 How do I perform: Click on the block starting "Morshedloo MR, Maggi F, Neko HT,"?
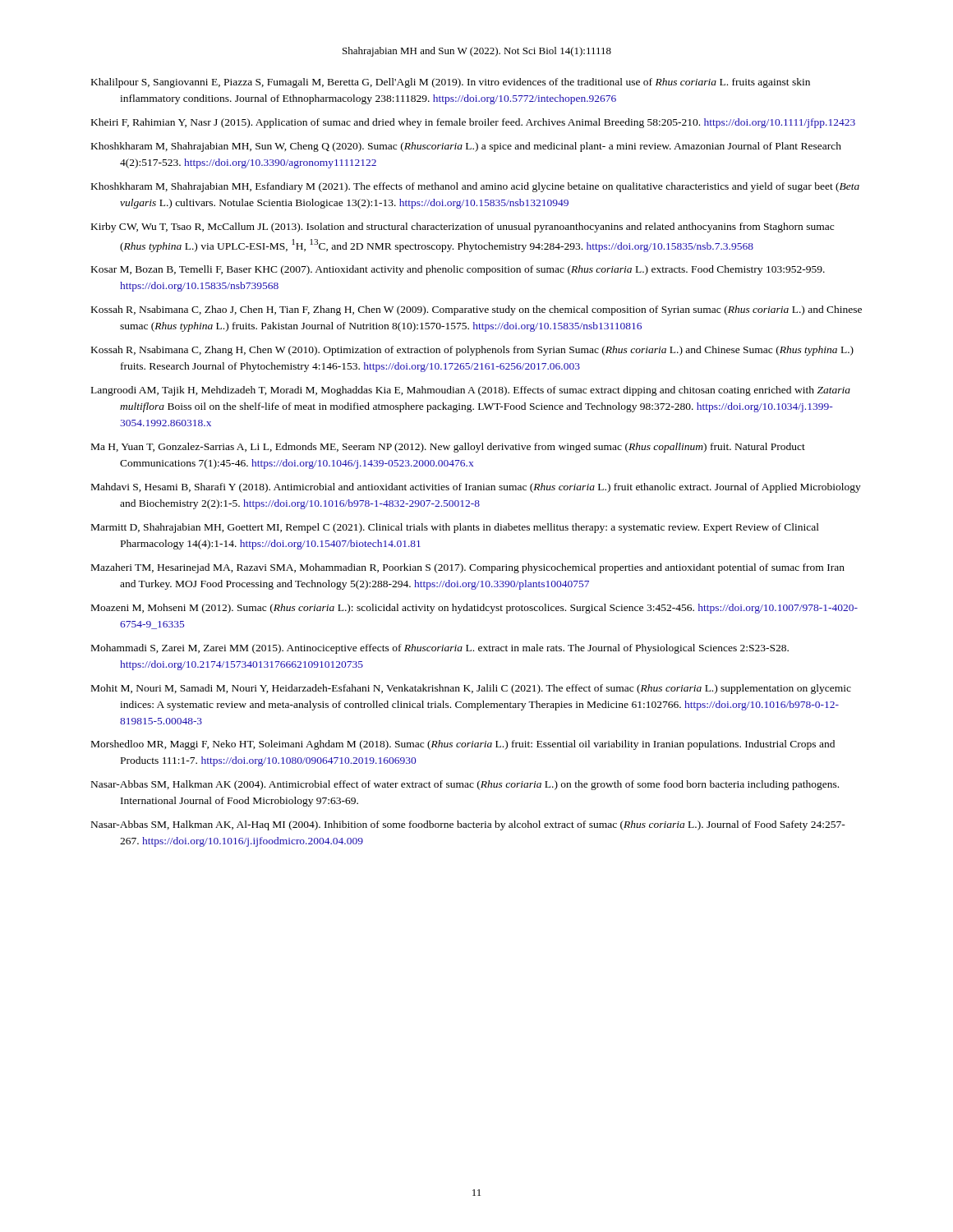pyautogui.click(x=463, y=752)
